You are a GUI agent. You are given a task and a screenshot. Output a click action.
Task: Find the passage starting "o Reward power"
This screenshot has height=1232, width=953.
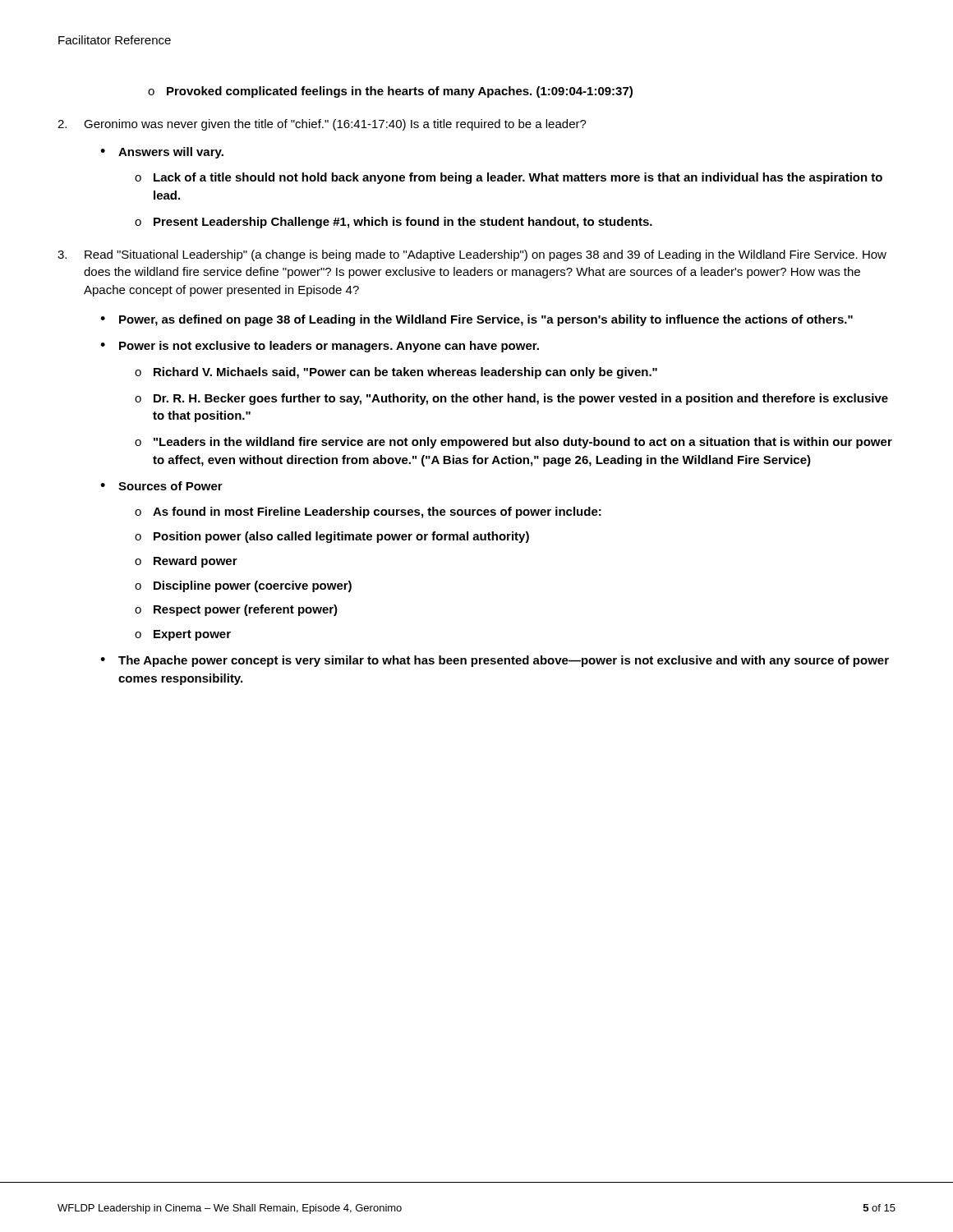pyautogui.click(x=186, y=562)
